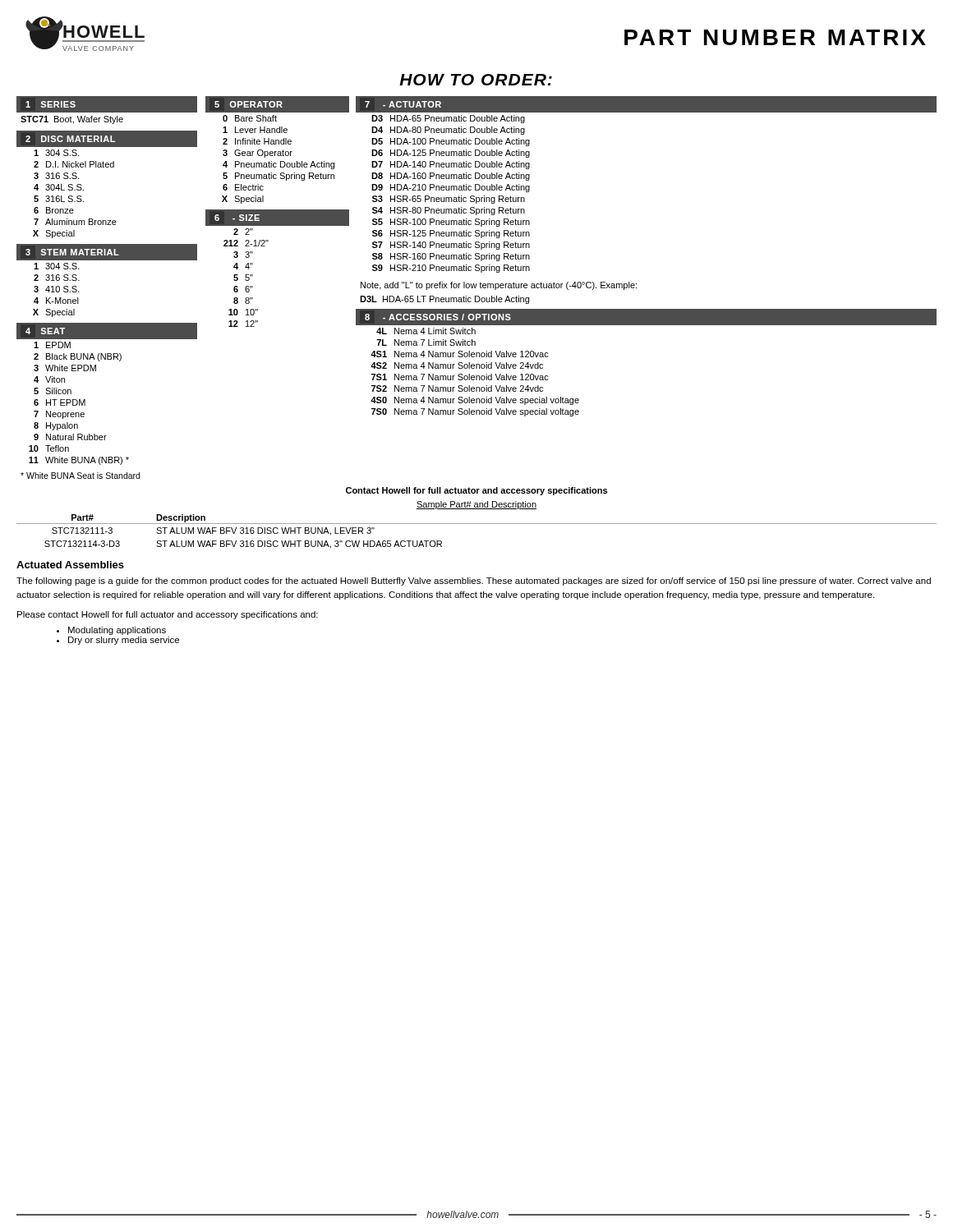Click on the element starting "Modulating applications"
This screenshot has width=953, height=1232.
[117, 630]
